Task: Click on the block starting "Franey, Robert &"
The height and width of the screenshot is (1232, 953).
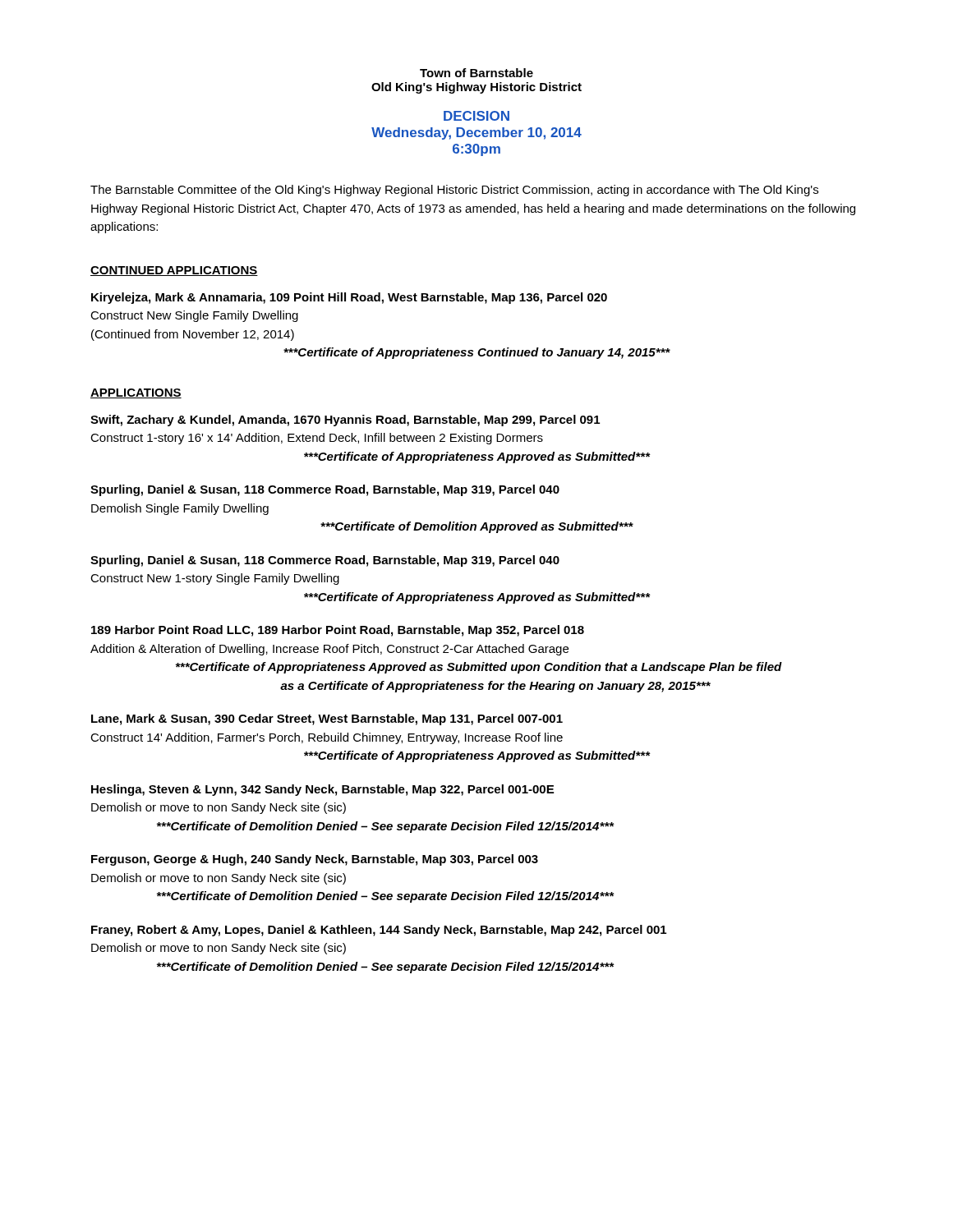Action: pos(379,931)
